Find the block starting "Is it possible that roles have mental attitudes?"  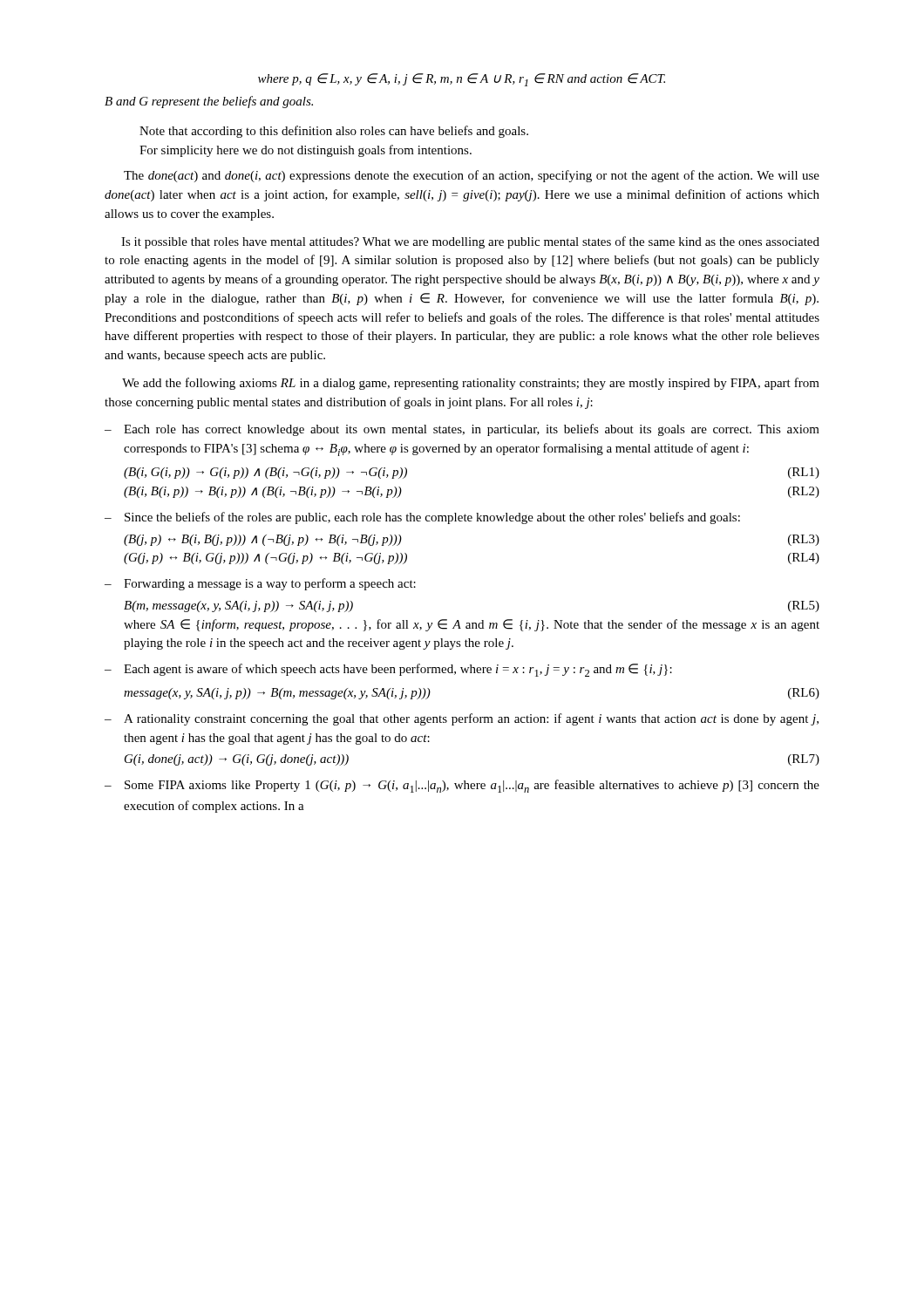tap(462, 298)
